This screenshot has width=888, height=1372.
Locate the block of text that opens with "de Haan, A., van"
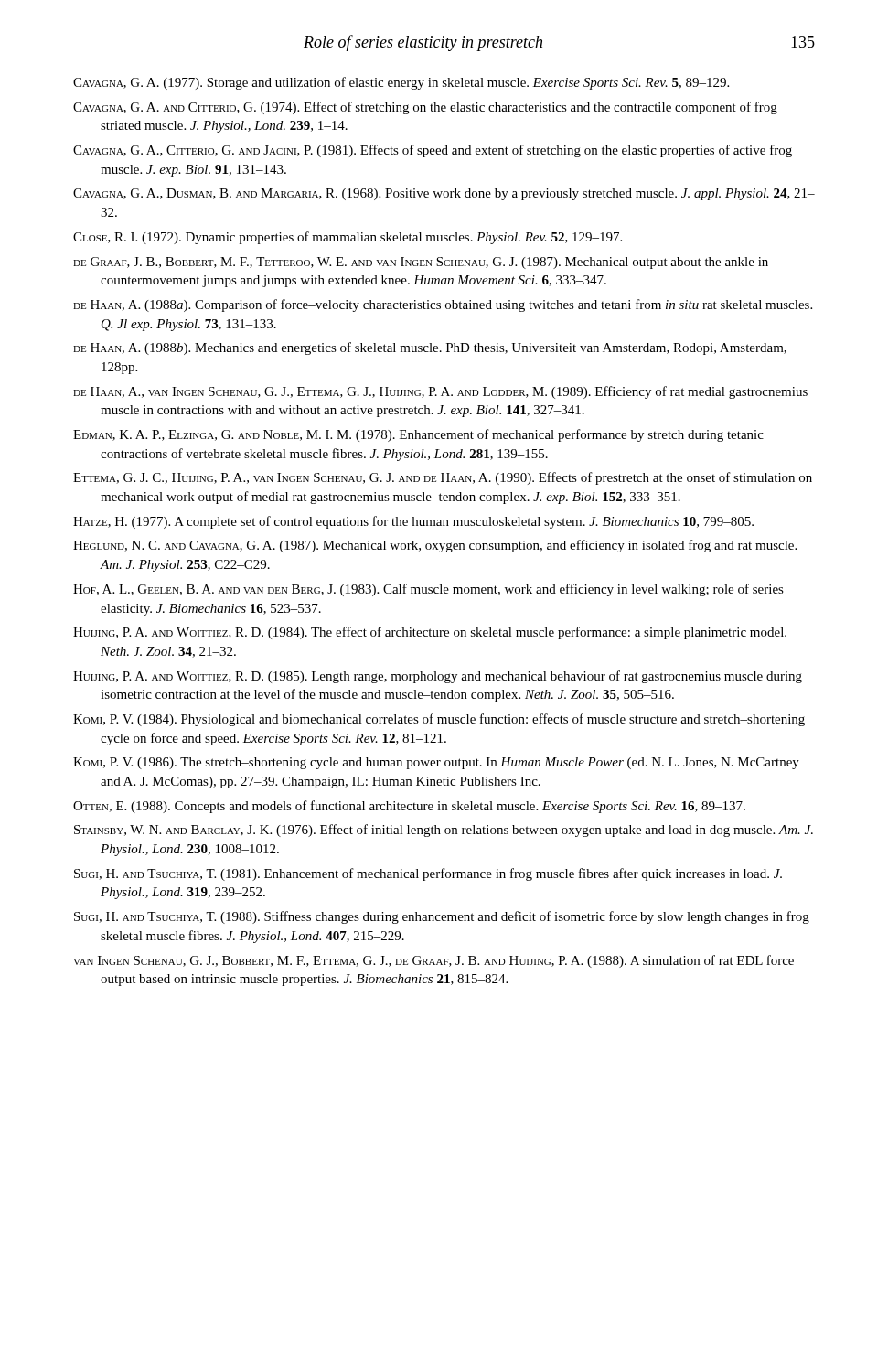[440, 401]
